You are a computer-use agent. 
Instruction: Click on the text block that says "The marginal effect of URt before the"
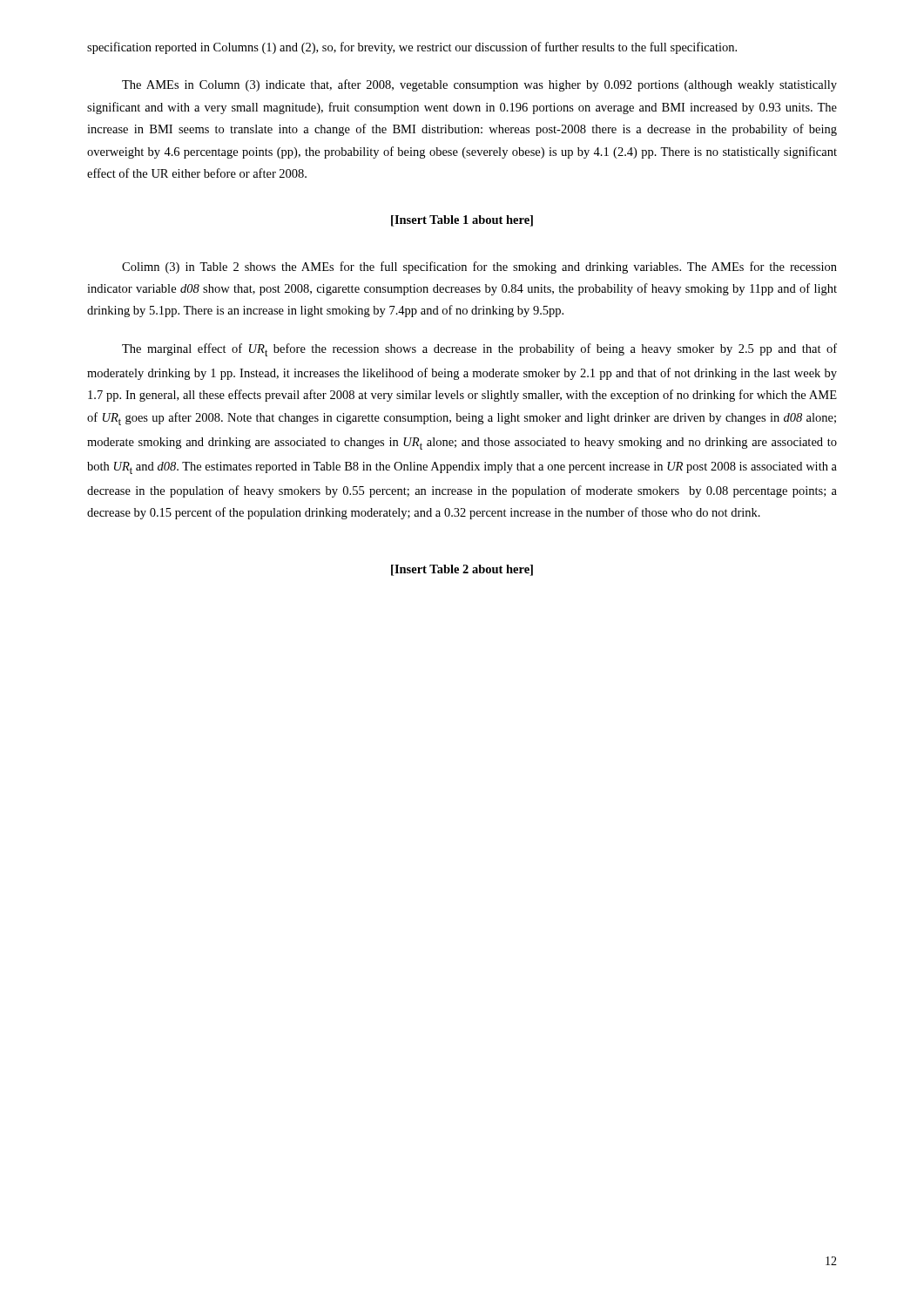tap(462, 430)
